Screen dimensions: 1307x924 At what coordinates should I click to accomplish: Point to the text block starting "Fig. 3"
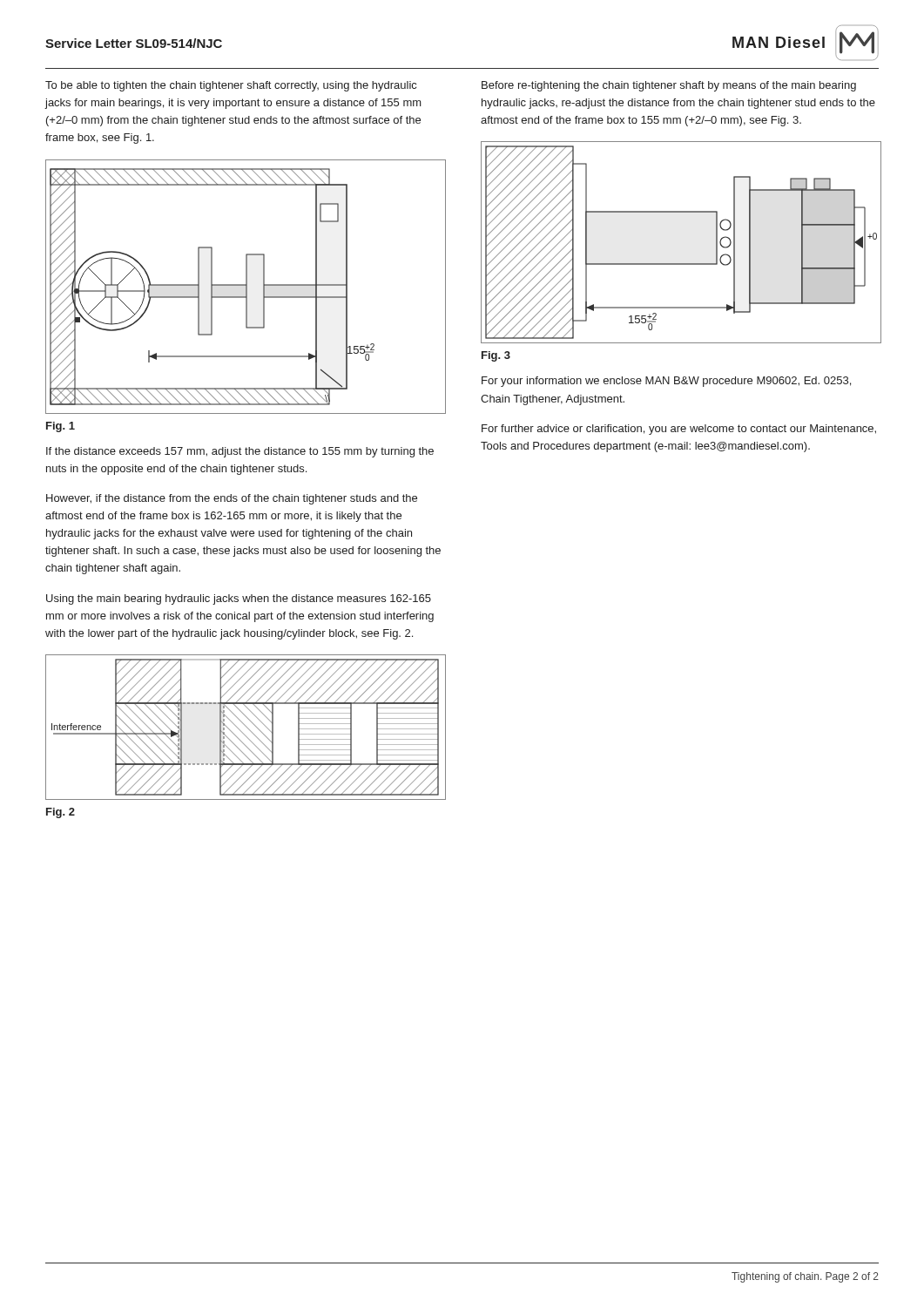[496, 355]
